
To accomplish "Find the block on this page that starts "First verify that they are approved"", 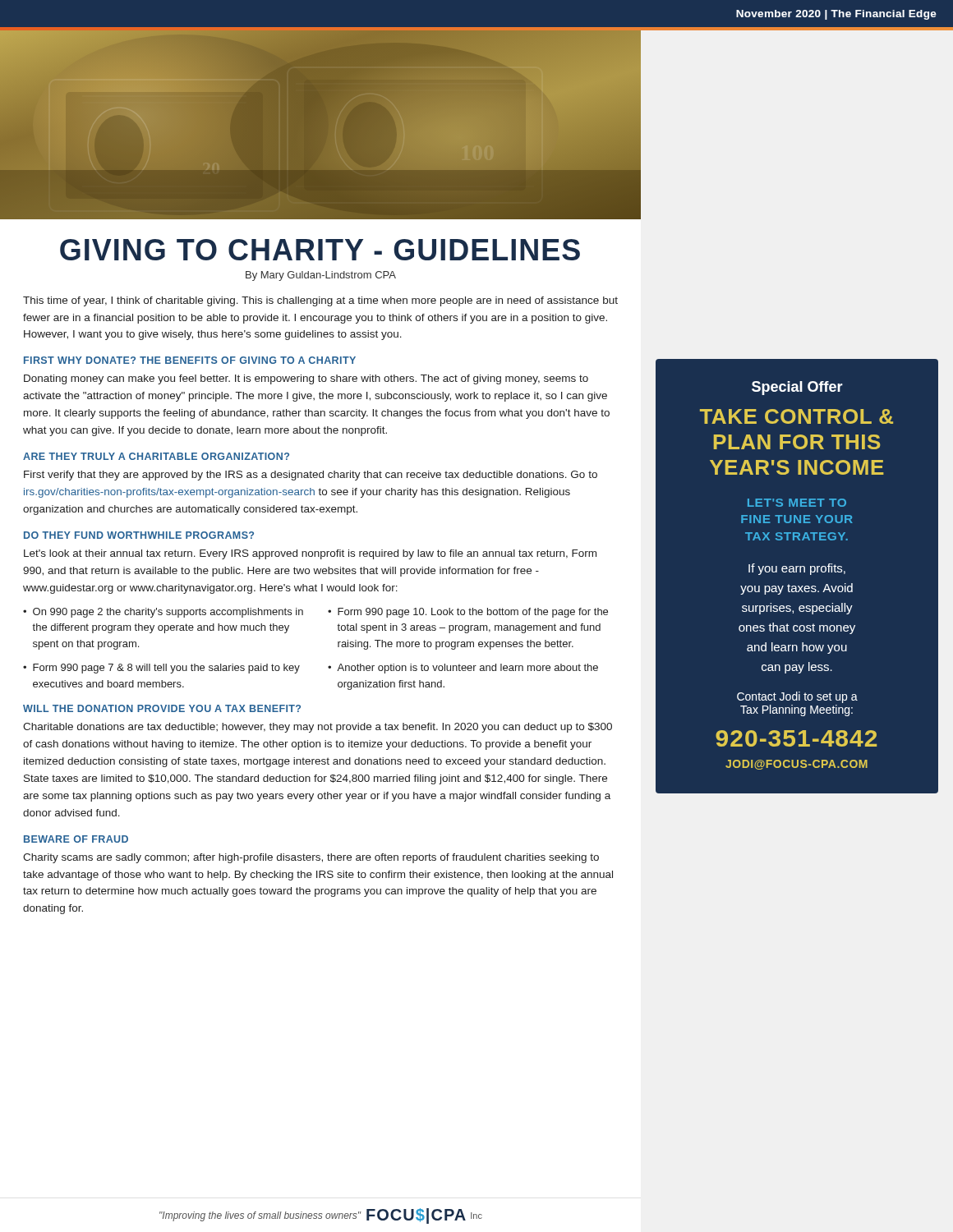I will pyautogui.click(x=310, y=492).
